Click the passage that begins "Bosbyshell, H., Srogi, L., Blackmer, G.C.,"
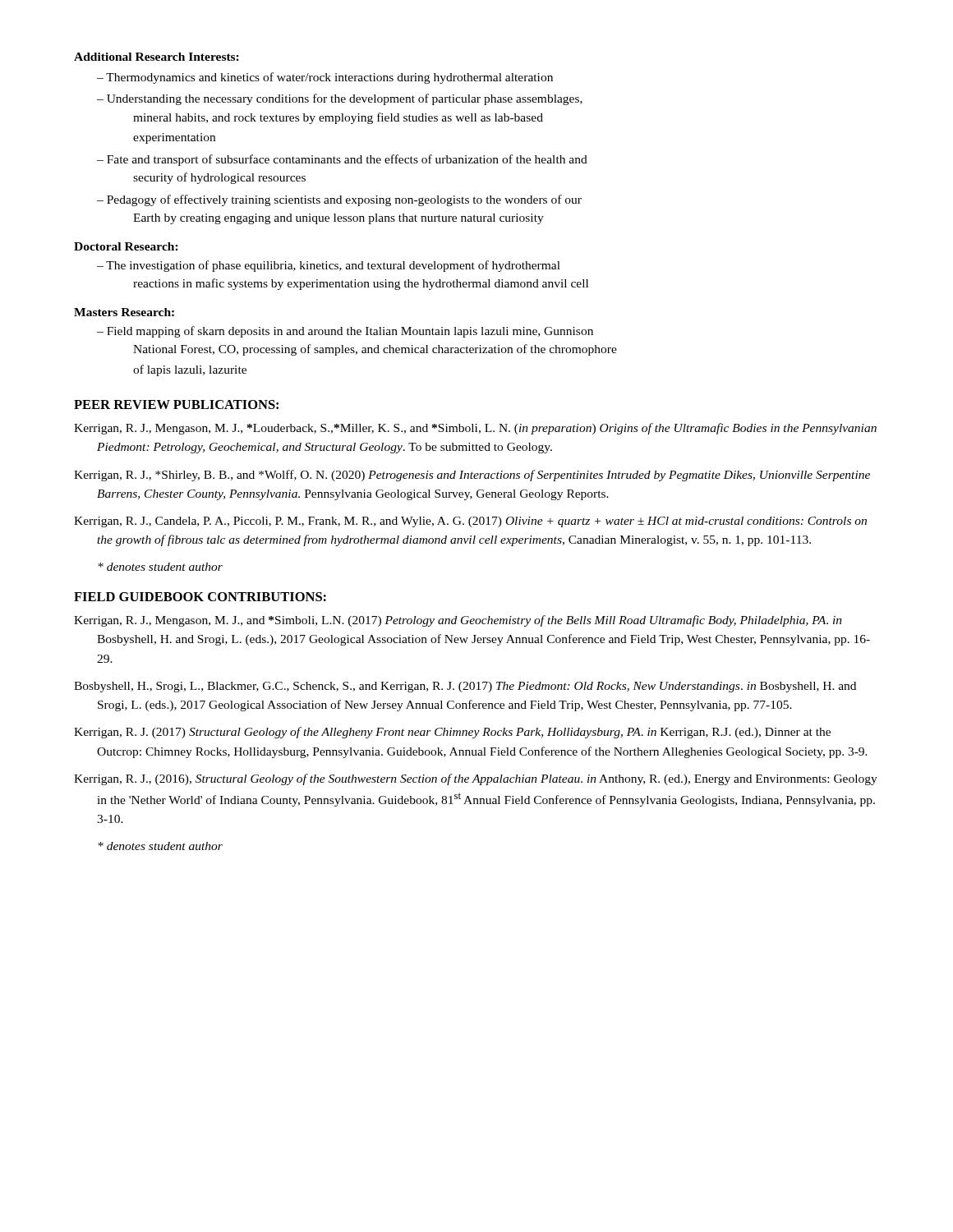953x1232 pixels. [477, 695]
